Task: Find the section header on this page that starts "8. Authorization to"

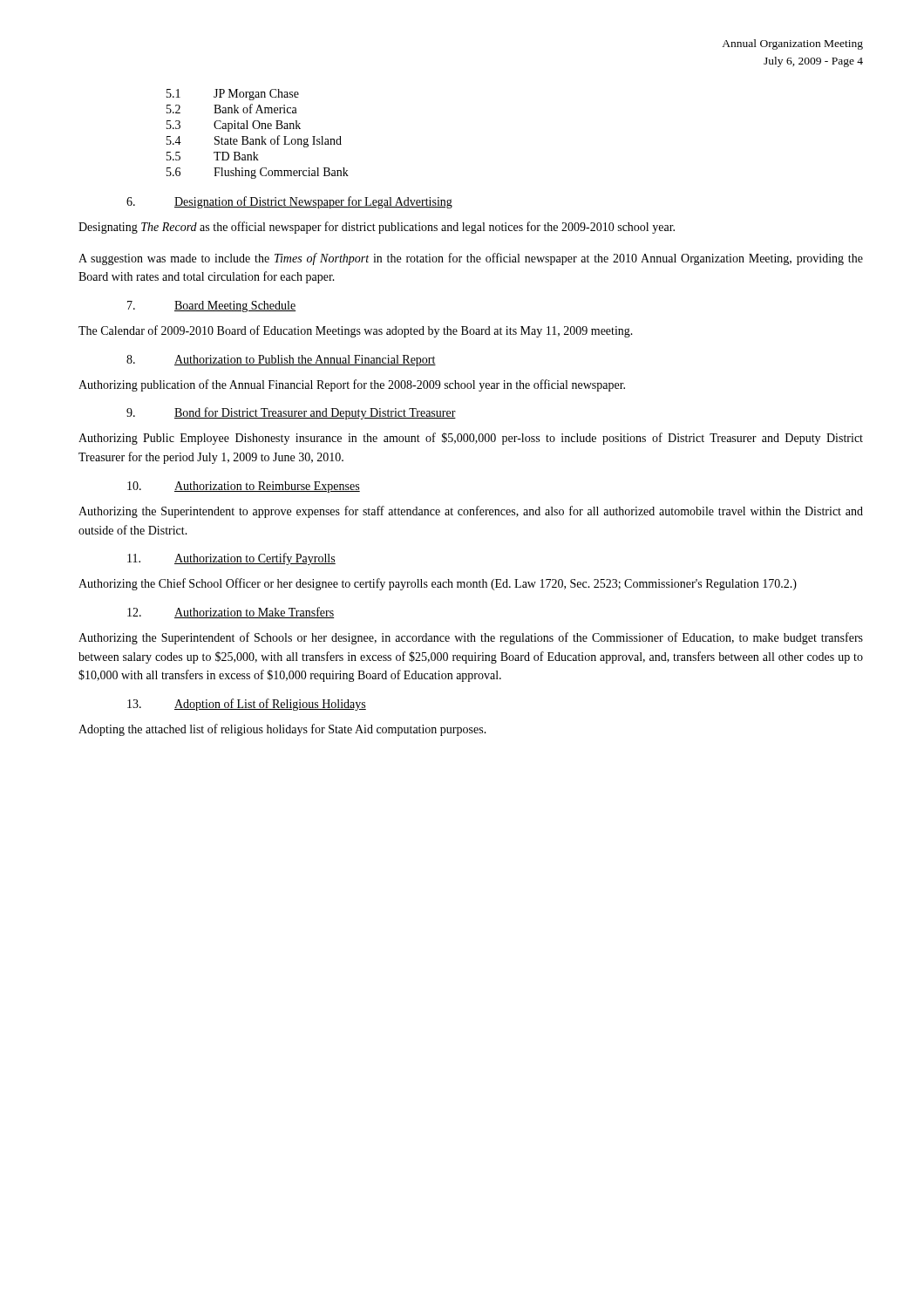Action: pos(281,360)
